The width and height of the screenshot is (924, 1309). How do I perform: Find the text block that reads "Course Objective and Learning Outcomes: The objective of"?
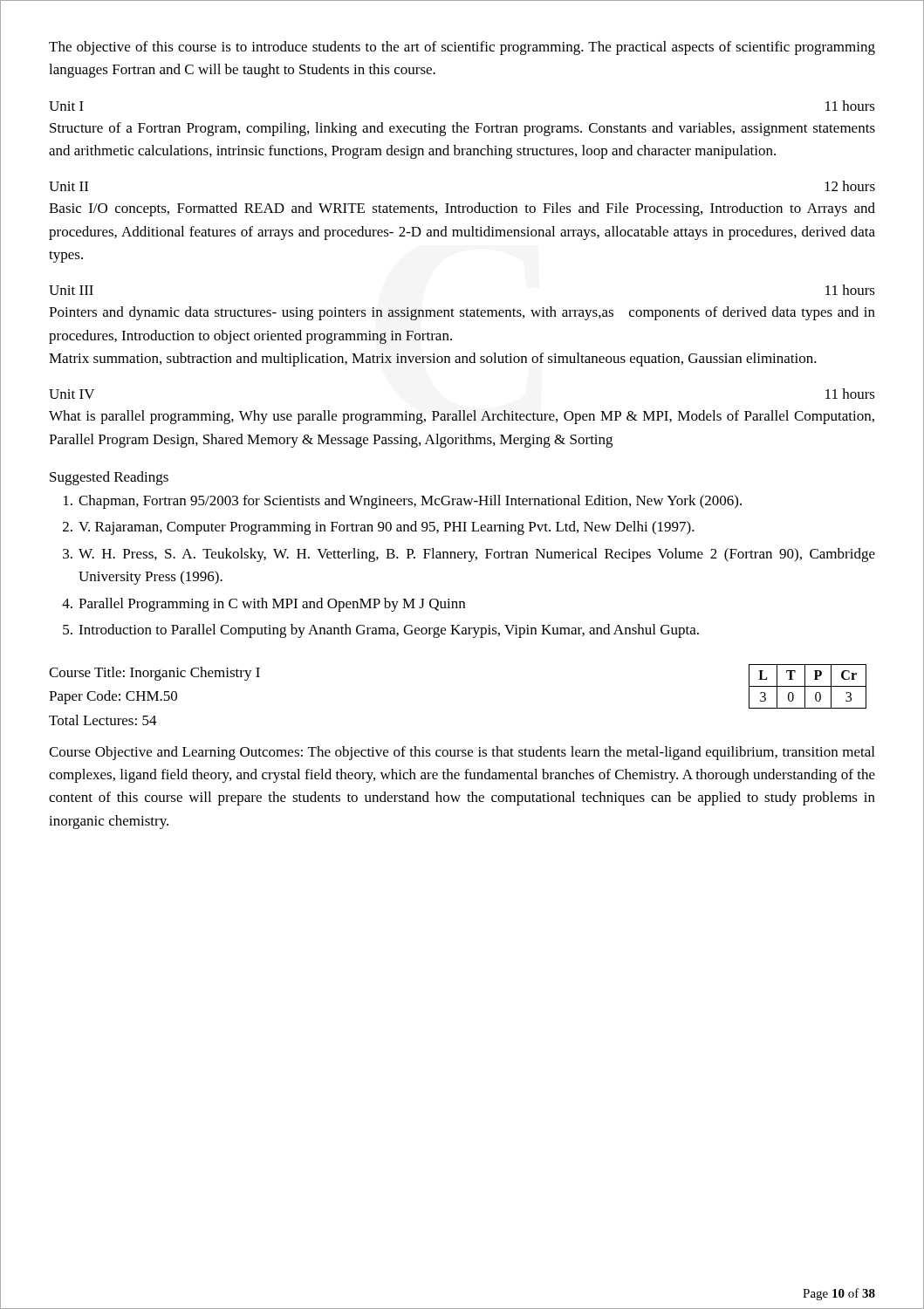click(462, 786)
